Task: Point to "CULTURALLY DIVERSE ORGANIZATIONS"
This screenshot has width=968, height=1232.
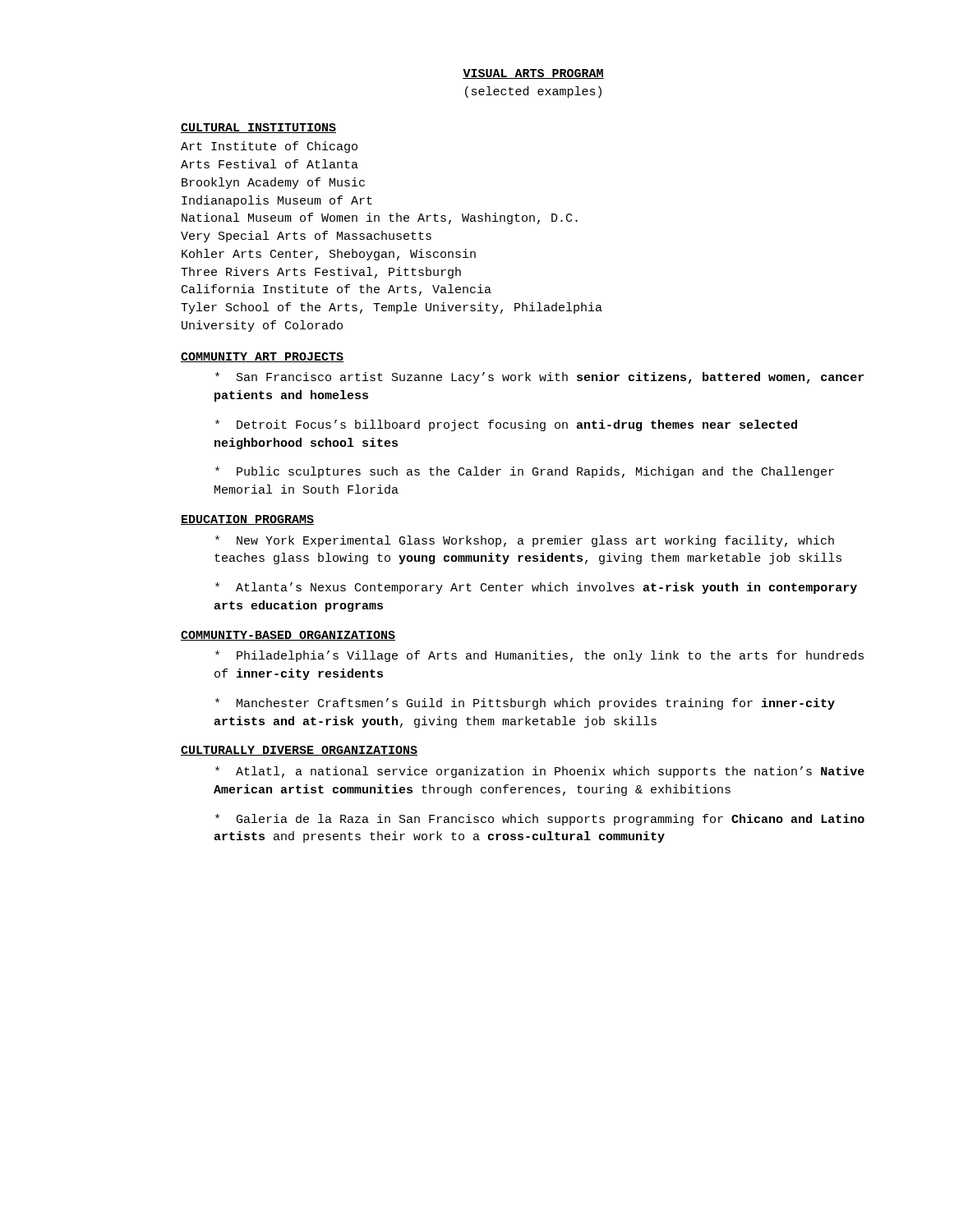Action: point(299,751)
